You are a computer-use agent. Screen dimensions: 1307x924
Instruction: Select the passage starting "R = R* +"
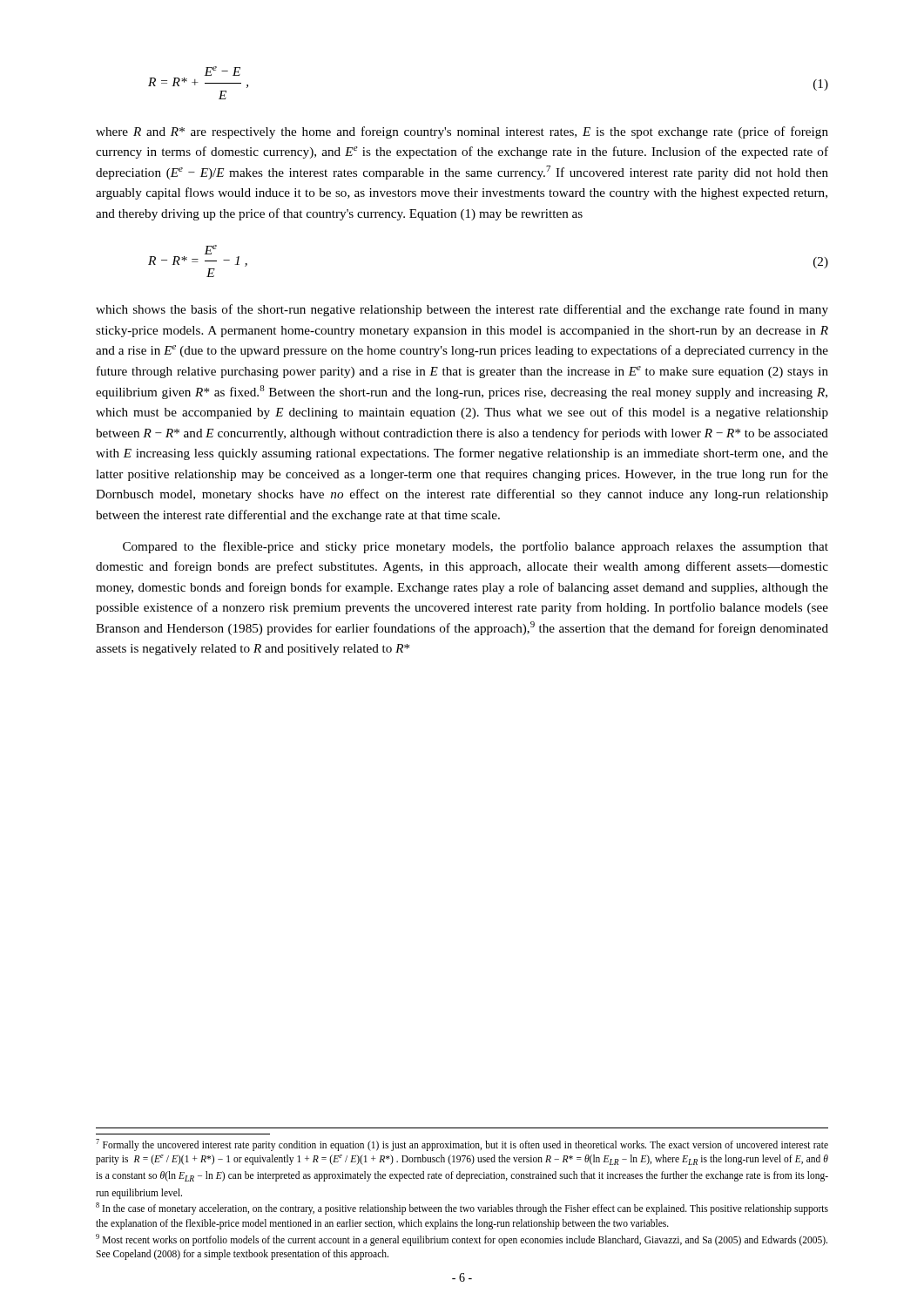[x=222, y=71]
